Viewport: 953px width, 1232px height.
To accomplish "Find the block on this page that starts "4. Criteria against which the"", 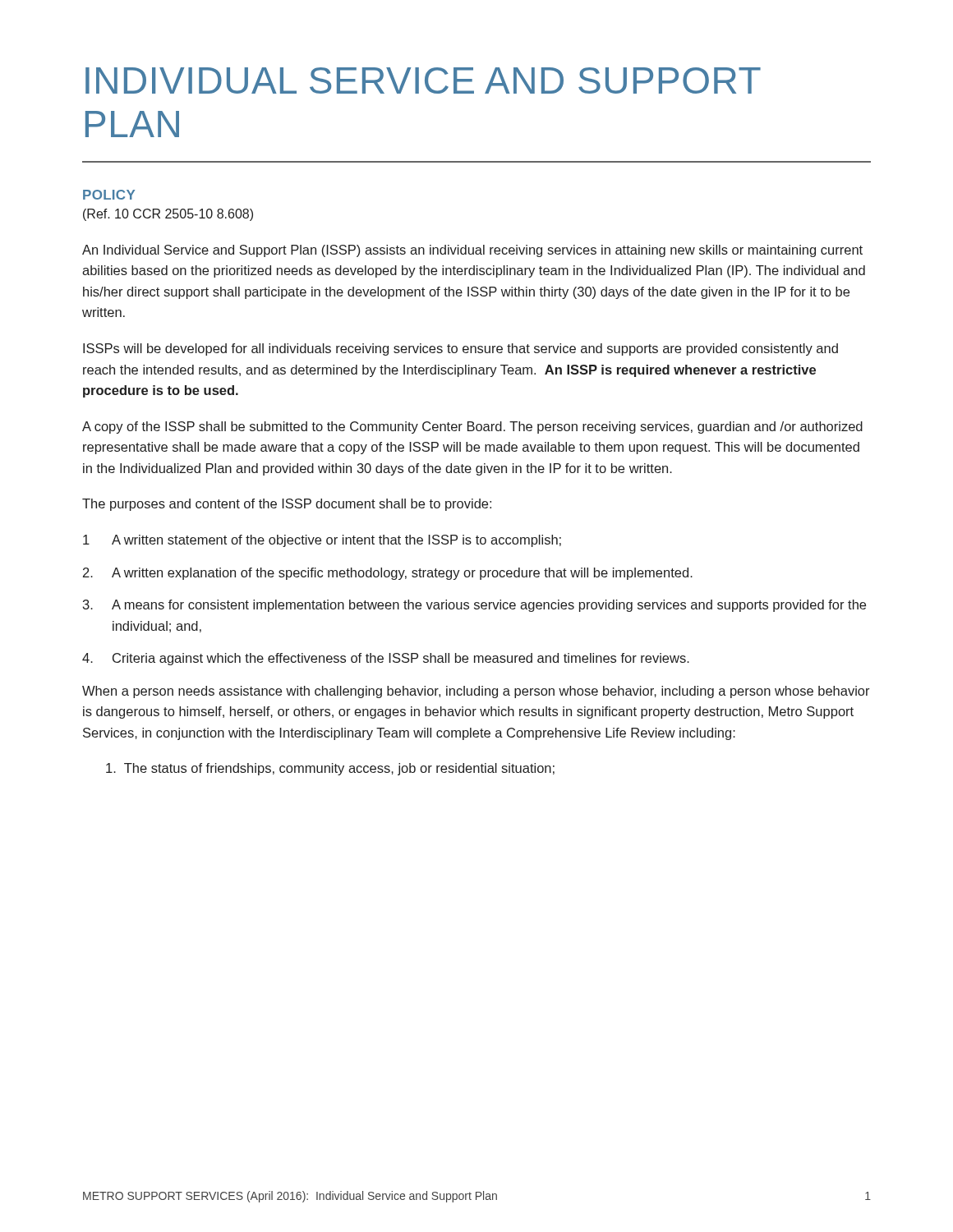I will click(476, 659).
